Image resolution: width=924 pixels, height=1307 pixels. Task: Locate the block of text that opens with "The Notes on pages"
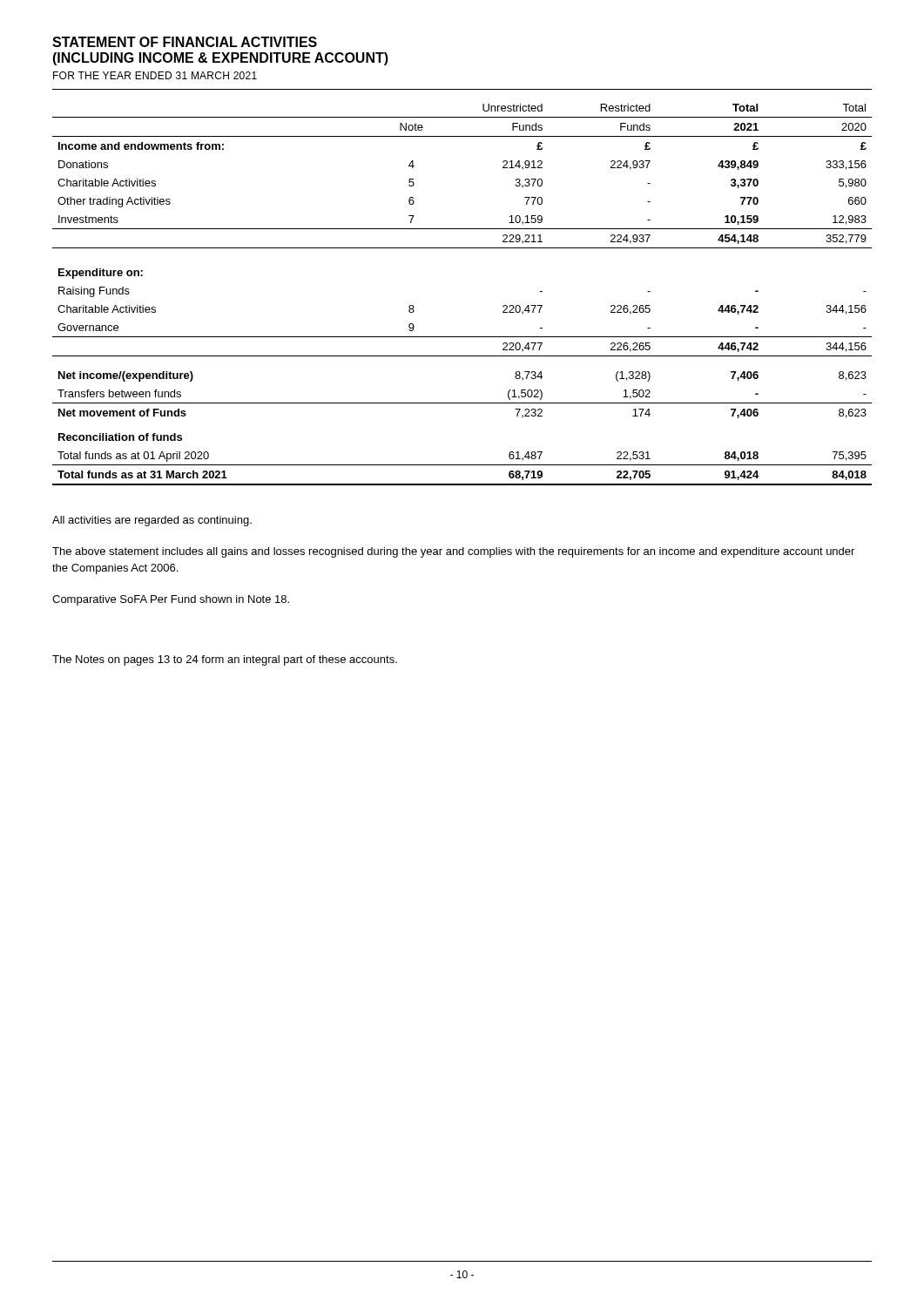tap(225, 660)
